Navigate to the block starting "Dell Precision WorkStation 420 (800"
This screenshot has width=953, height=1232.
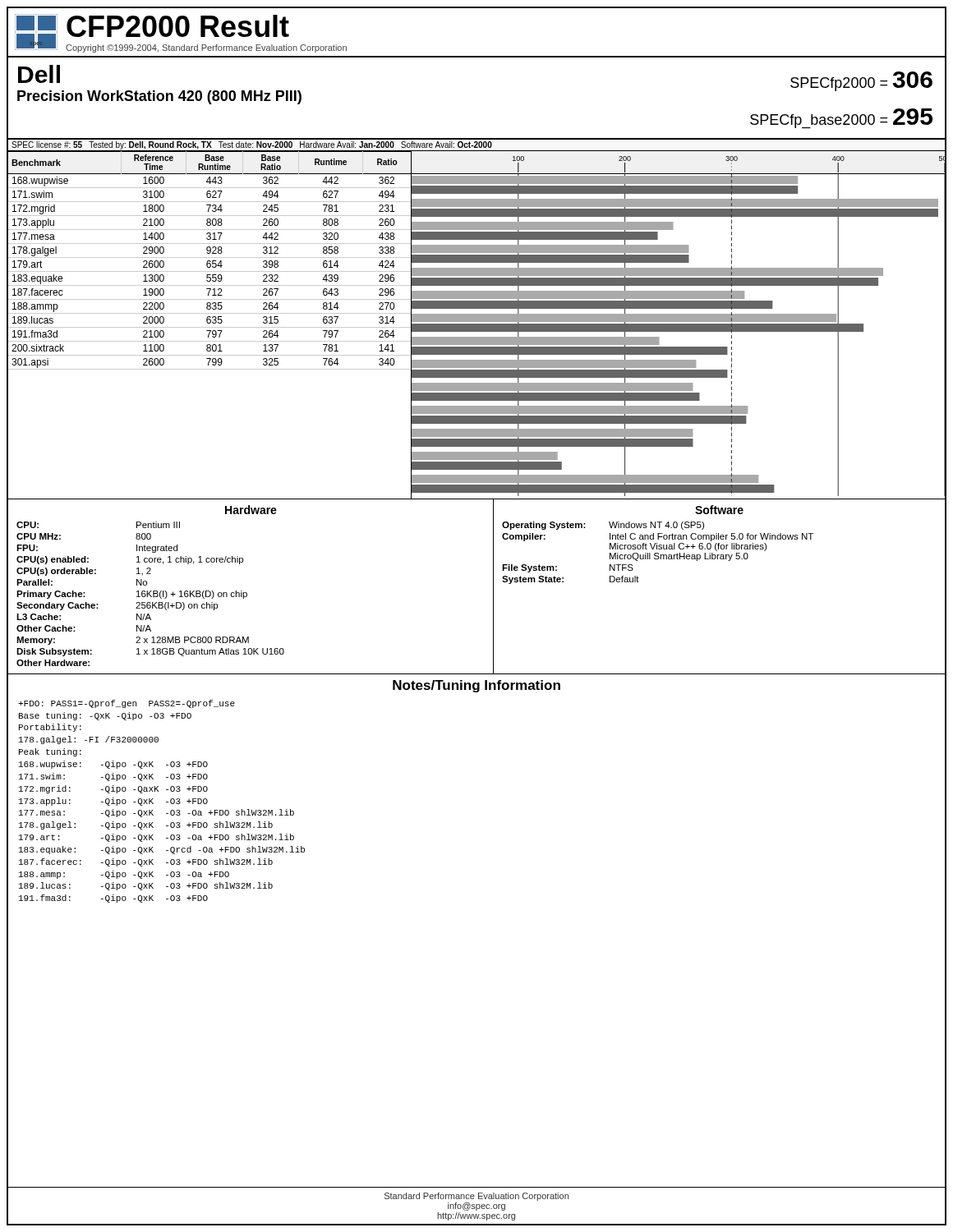39,74
